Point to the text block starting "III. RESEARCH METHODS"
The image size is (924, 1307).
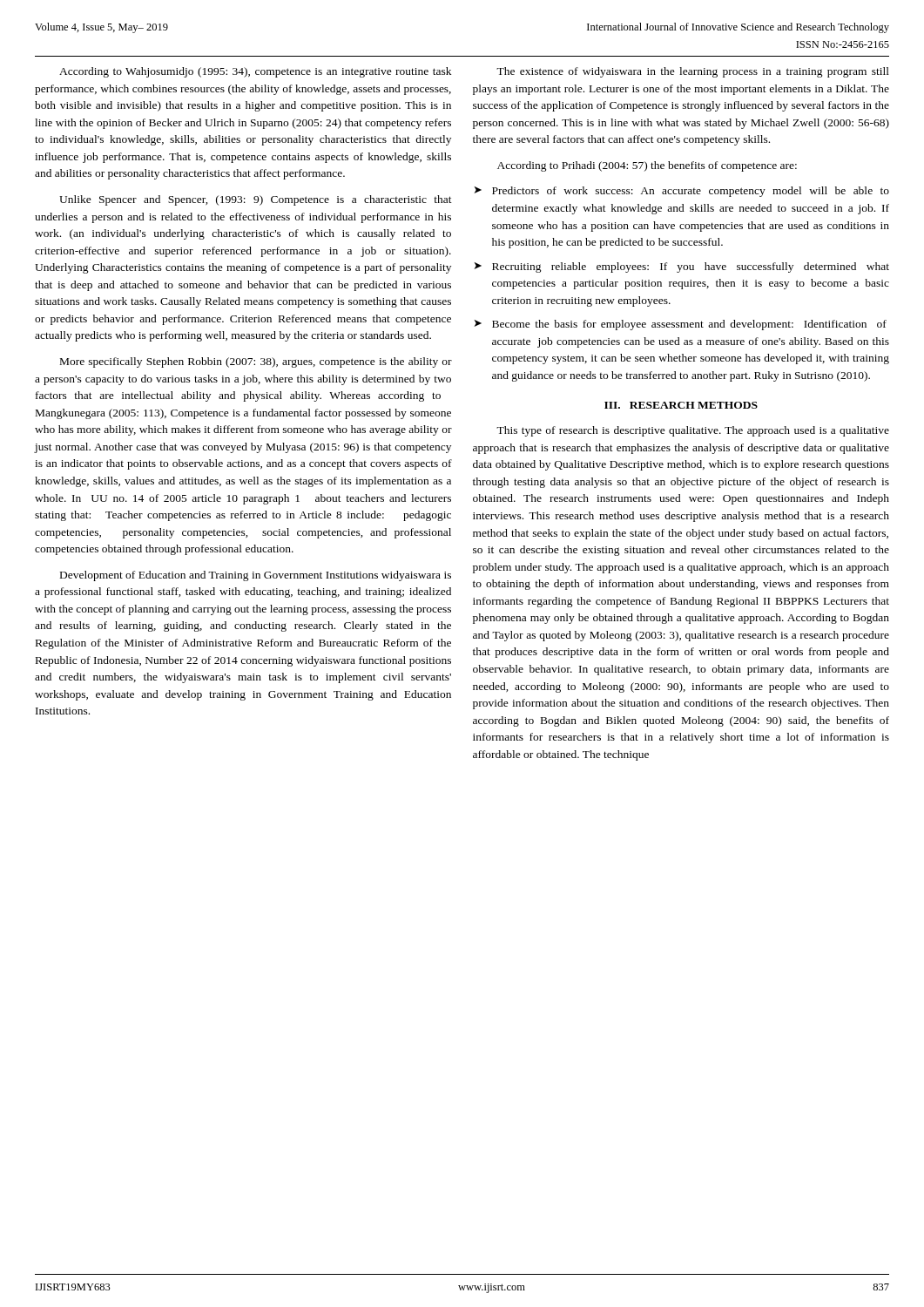(681, 405)
